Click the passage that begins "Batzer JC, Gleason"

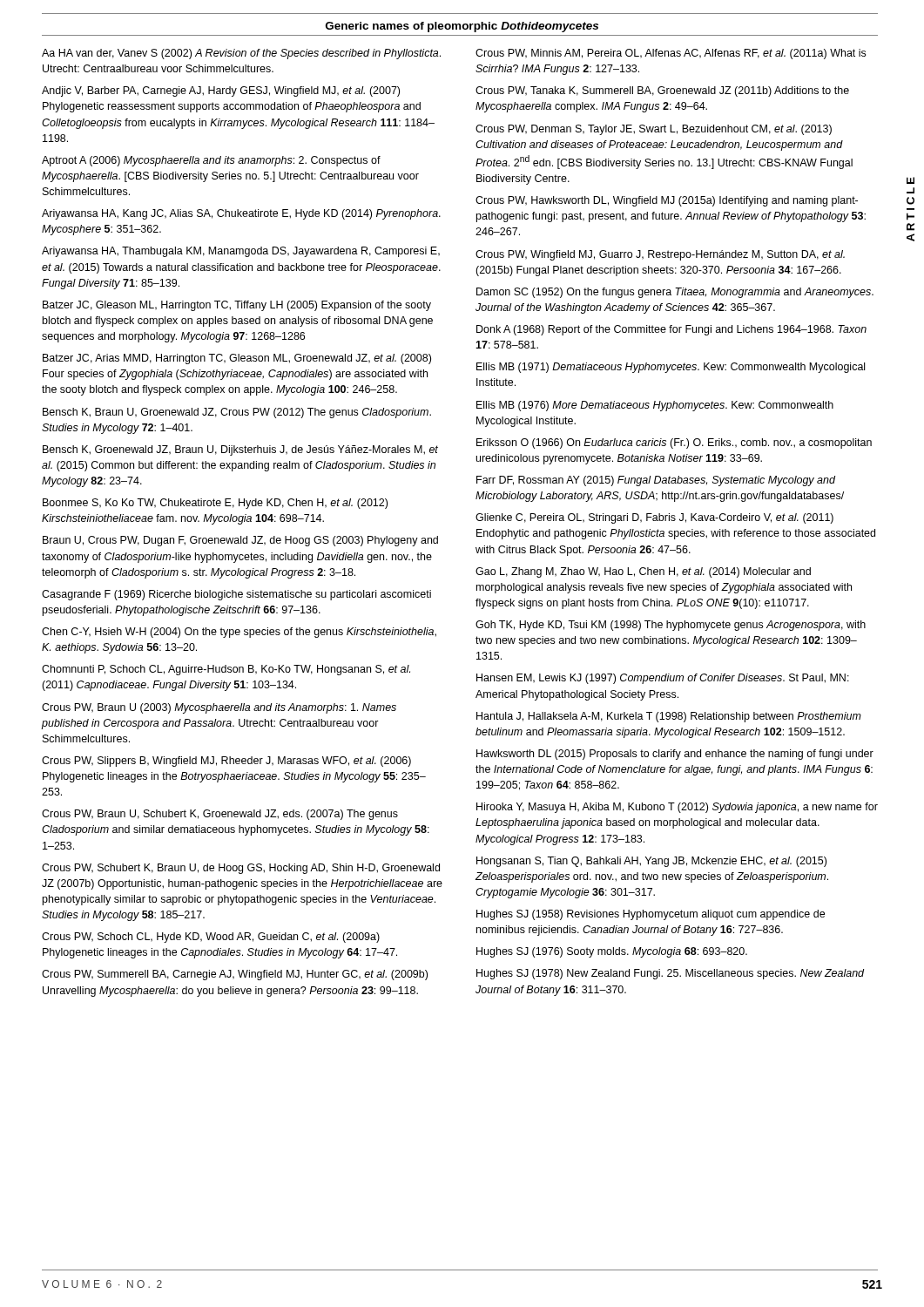point(238,321)
